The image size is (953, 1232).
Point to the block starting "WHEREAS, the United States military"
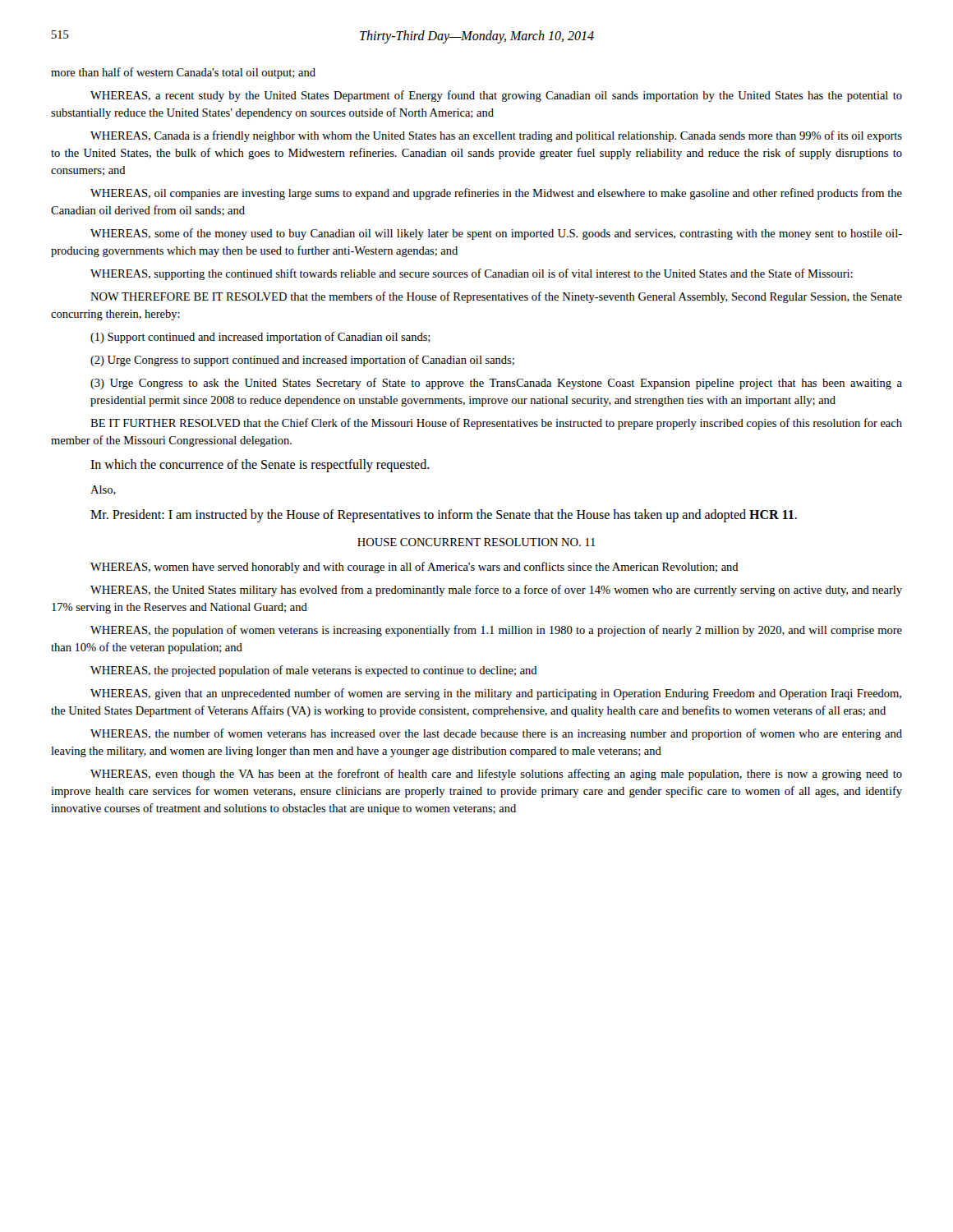[x=476, y=599]
